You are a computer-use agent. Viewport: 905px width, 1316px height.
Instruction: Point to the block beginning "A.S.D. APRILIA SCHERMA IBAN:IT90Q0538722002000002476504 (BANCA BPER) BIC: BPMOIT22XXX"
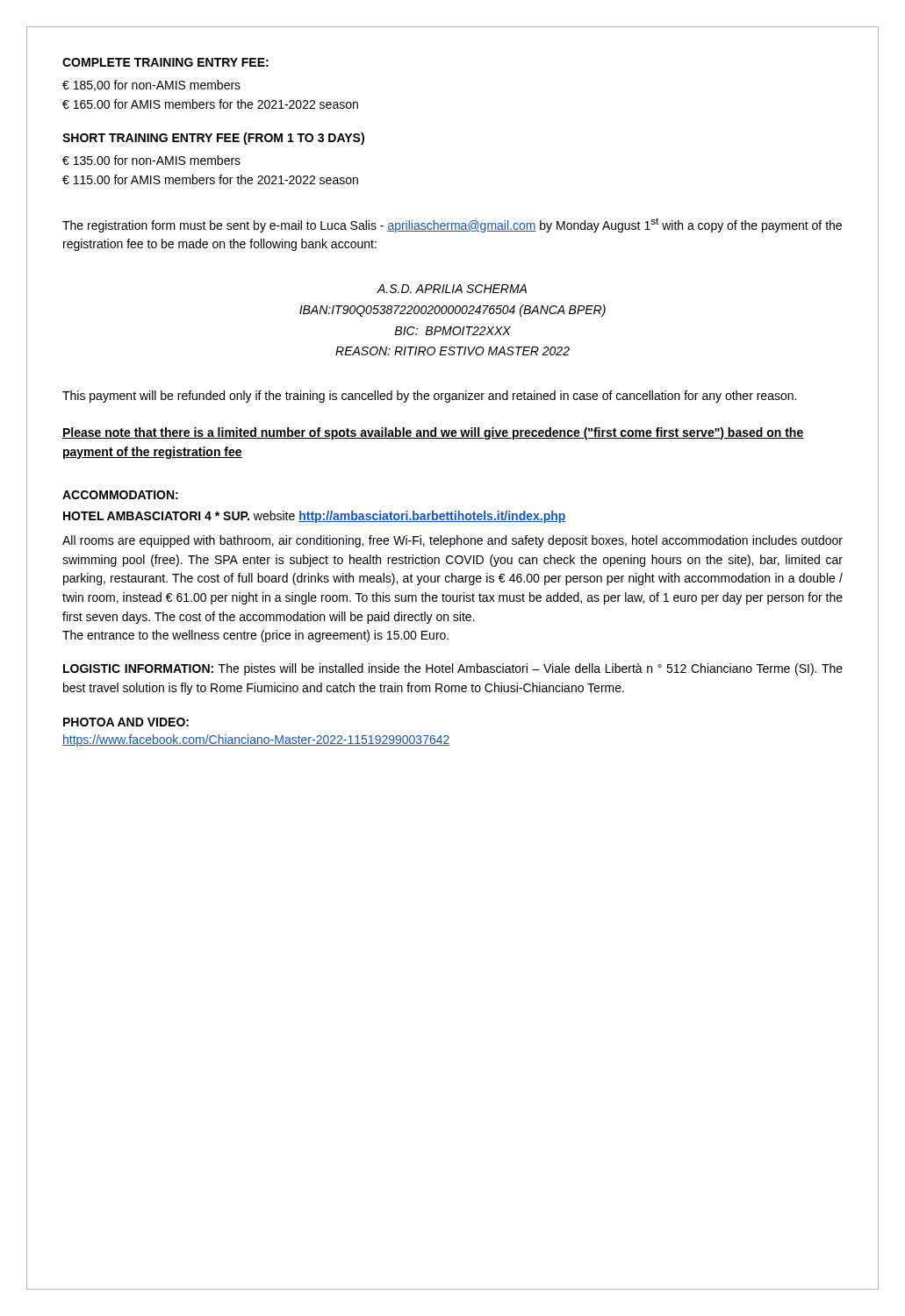click(x=452, y=320)
